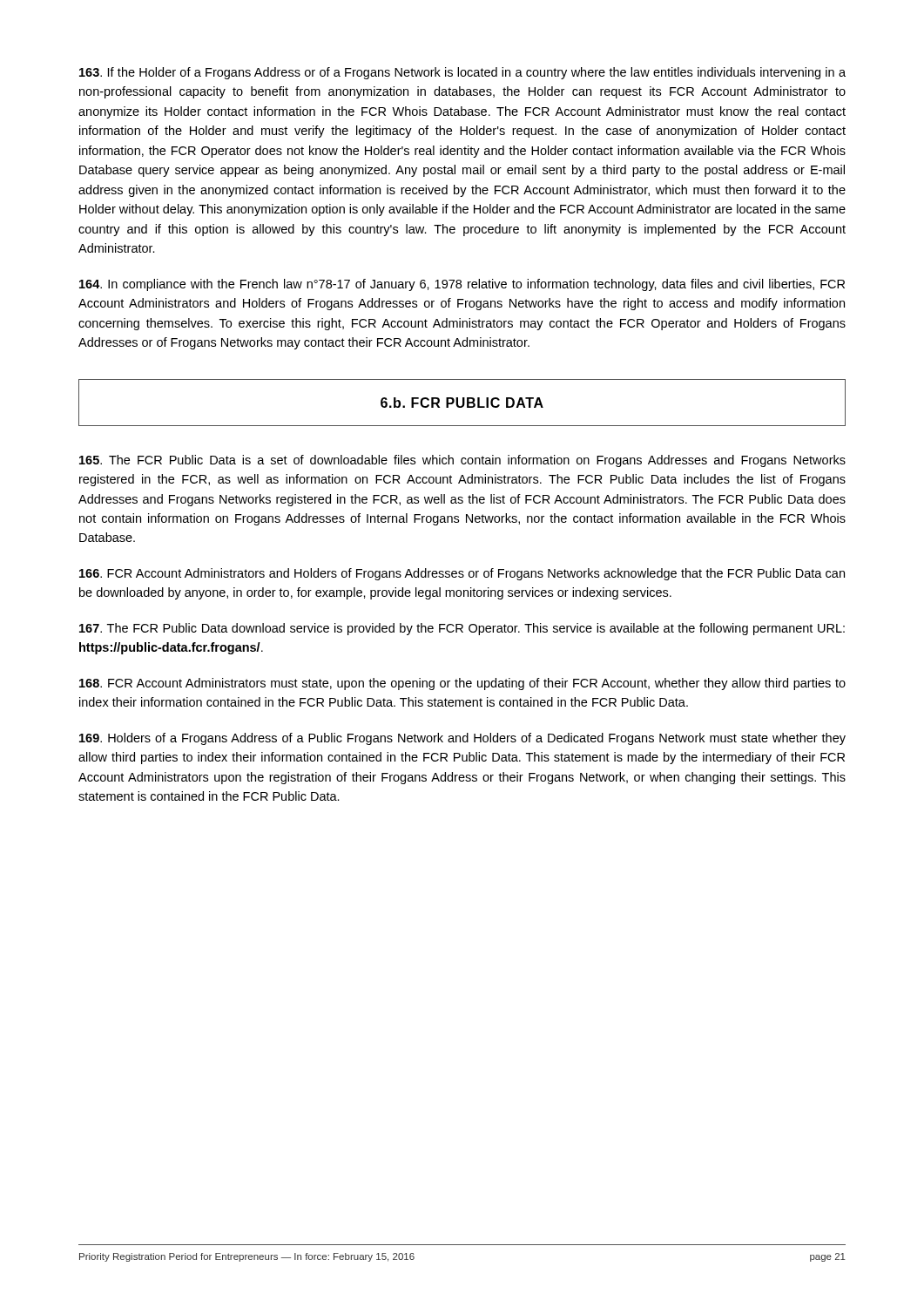
Task: Find the text block starting "Holders of a Frogans"
Action: click(462, 767)
